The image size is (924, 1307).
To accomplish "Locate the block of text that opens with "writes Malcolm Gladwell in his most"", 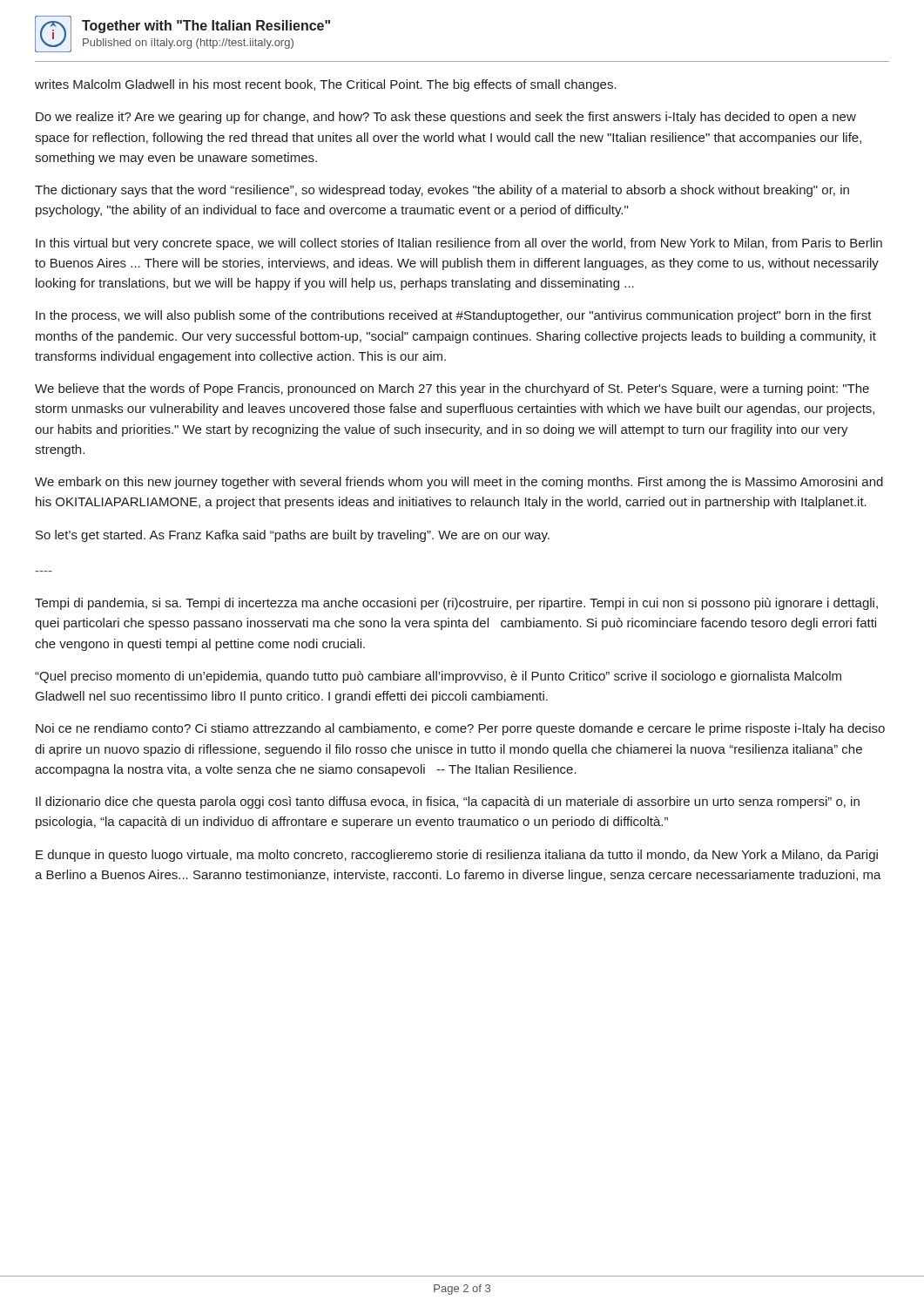I will 326,84.
